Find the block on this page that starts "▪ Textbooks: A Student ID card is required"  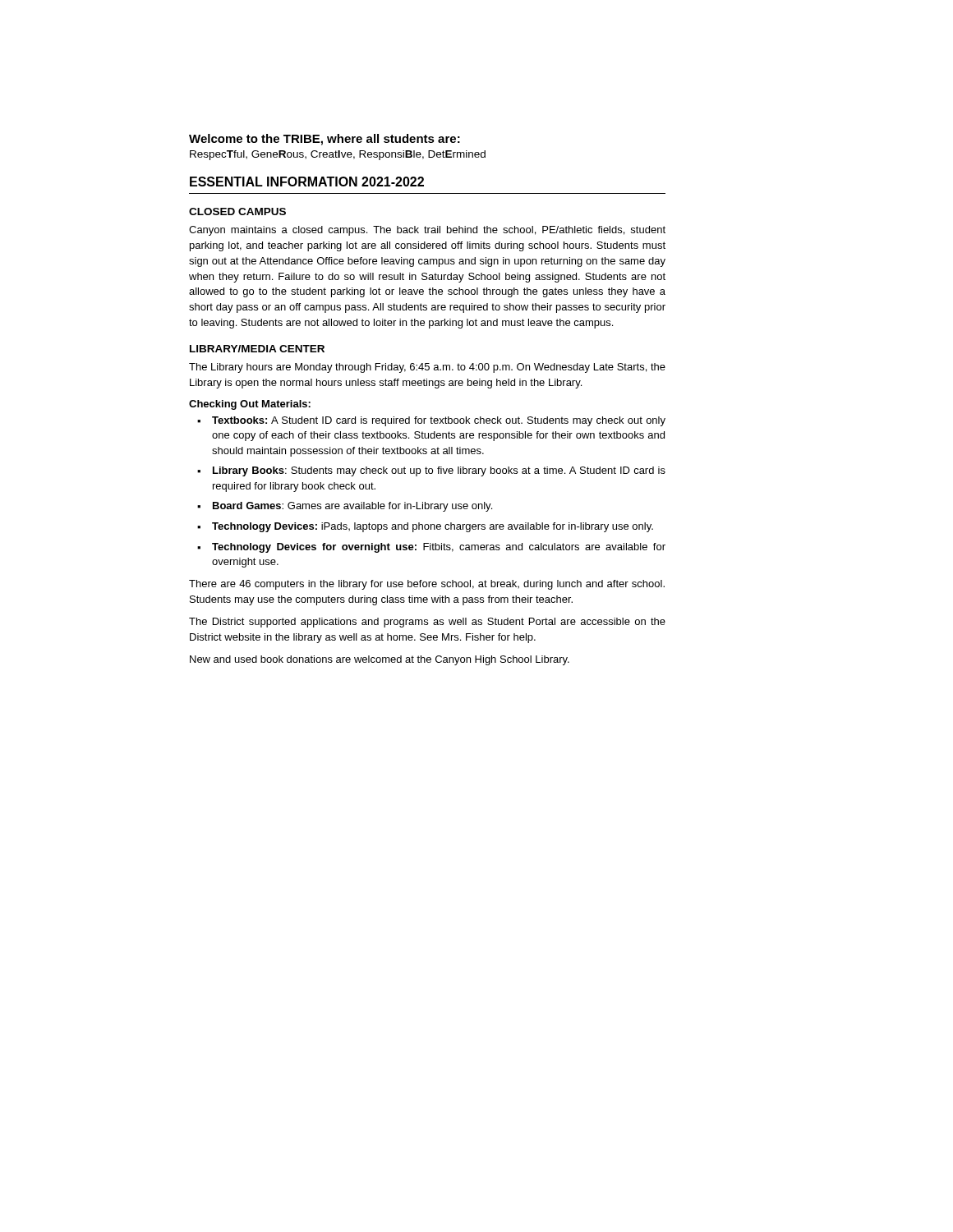click(x=427, y=436)
